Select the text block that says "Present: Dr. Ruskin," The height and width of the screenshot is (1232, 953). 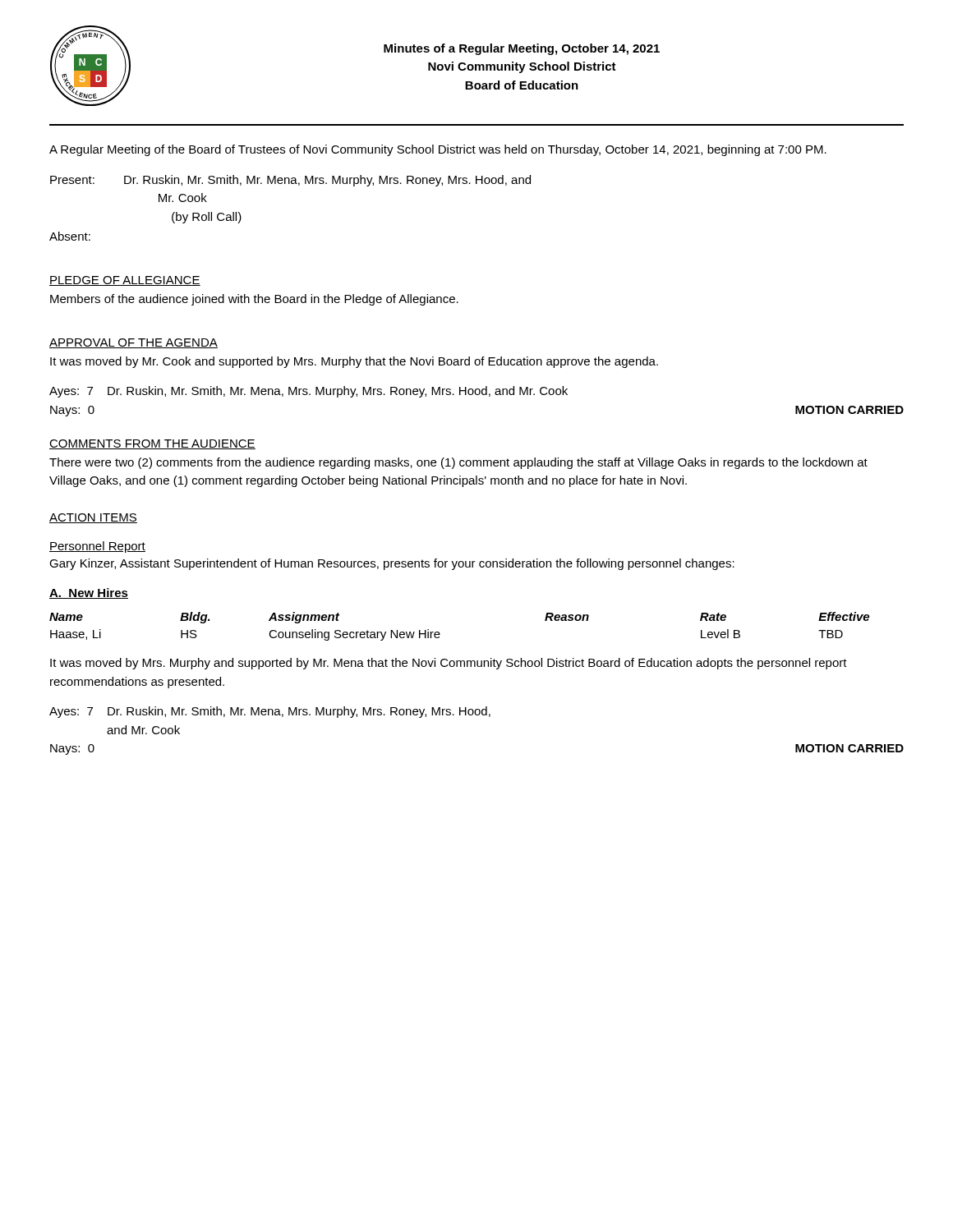pos(290,181)
